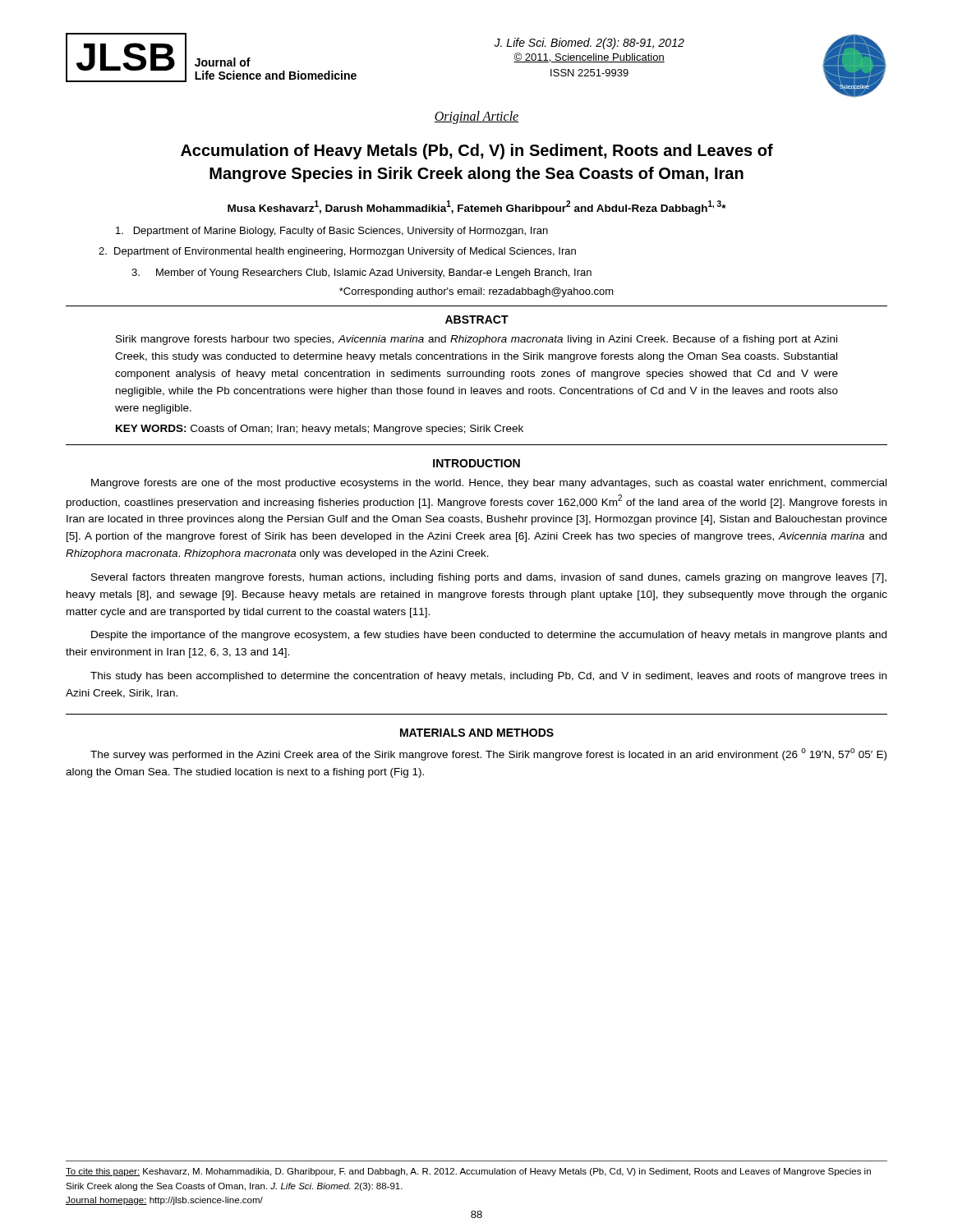The height and width of the screenshot is (1232, 953).
Task: Select the element starting "To cite this paper: Keshavarz, M. Mohammadikia, D."
Action: (x=468, y=1172)
